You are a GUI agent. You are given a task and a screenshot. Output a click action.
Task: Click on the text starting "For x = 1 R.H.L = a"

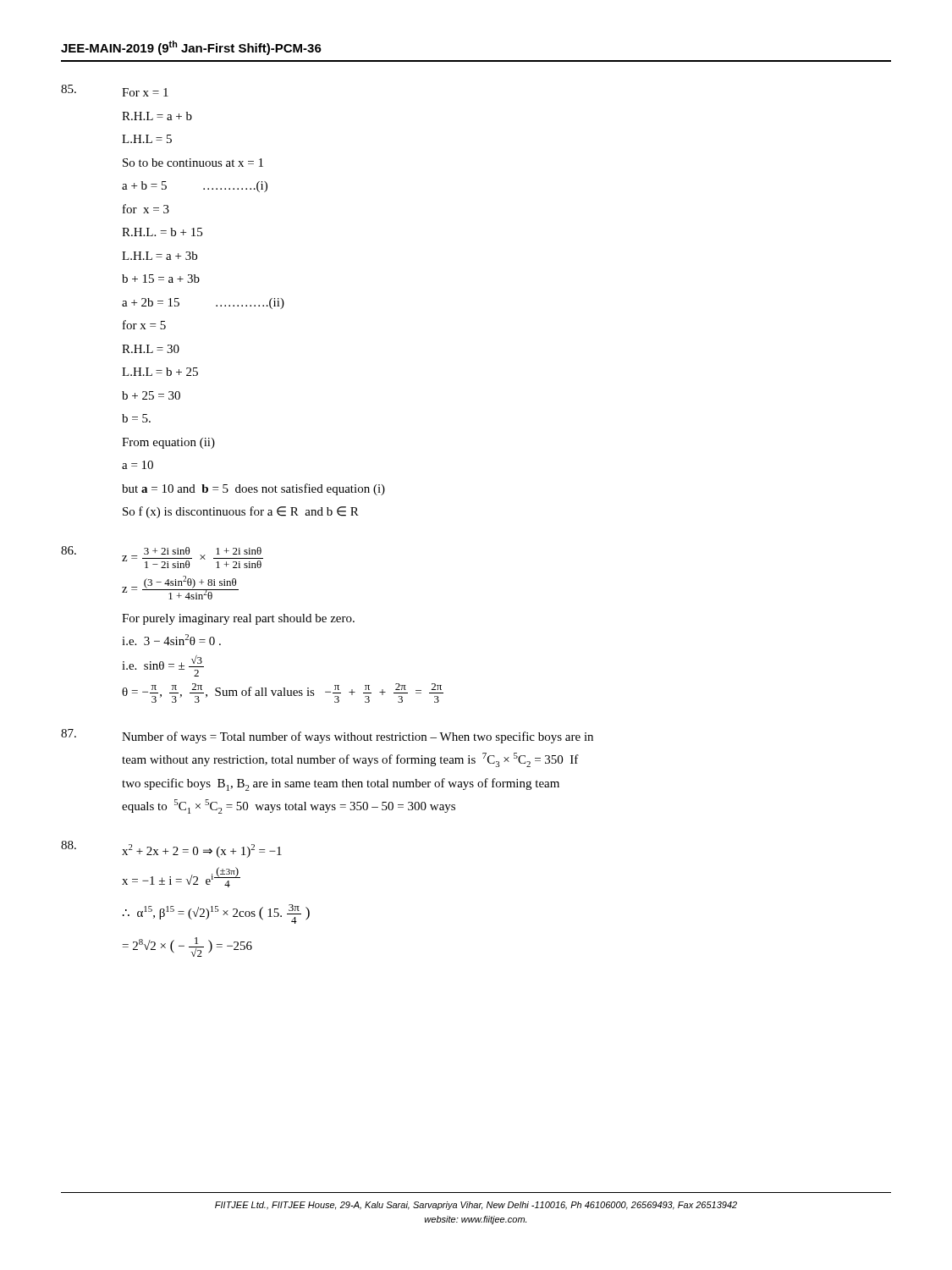pyautogui.click(x=145, y=92)
